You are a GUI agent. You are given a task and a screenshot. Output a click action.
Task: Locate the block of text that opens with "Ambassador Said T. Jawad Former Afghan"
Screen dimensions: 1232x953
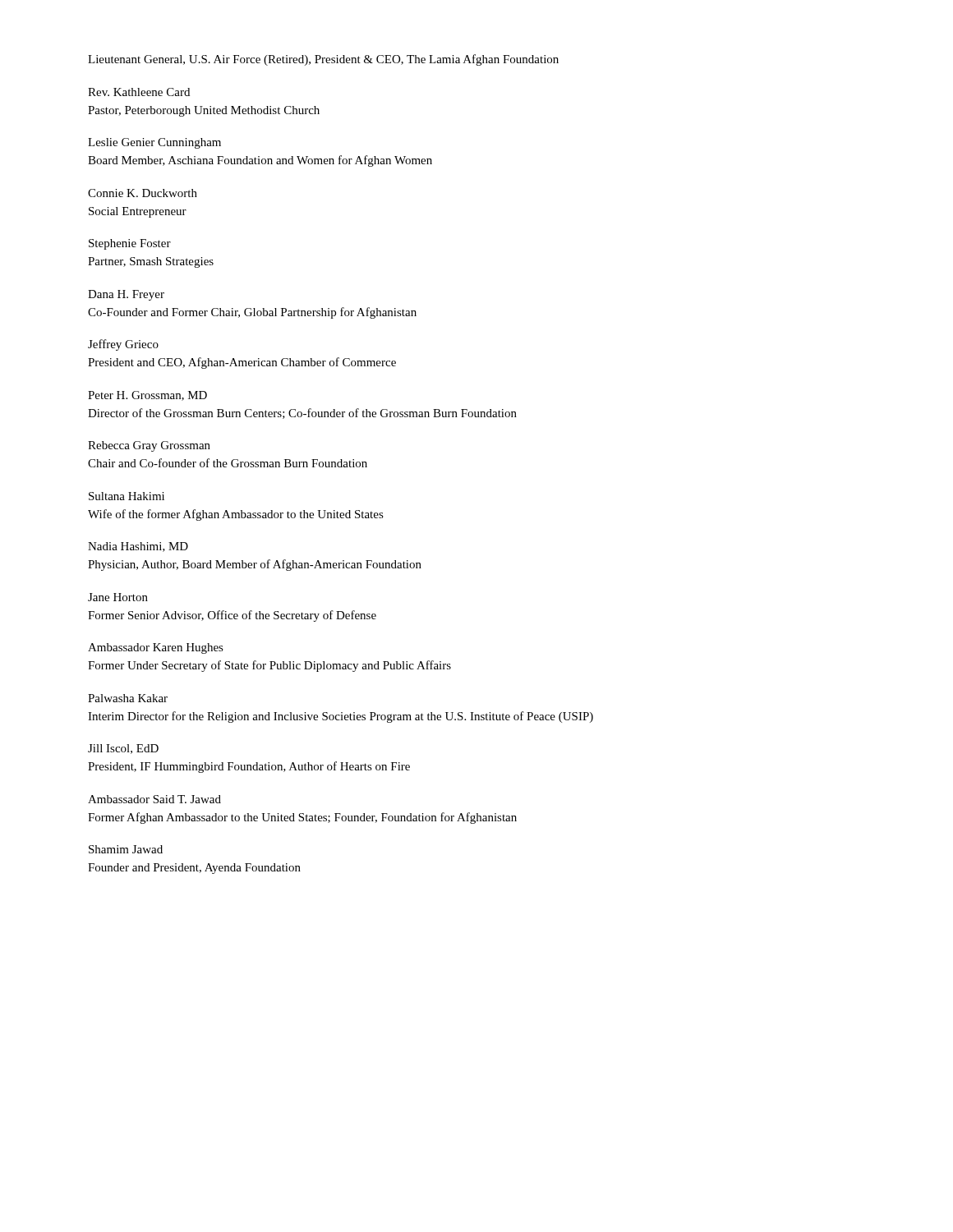tap(445, 809)
